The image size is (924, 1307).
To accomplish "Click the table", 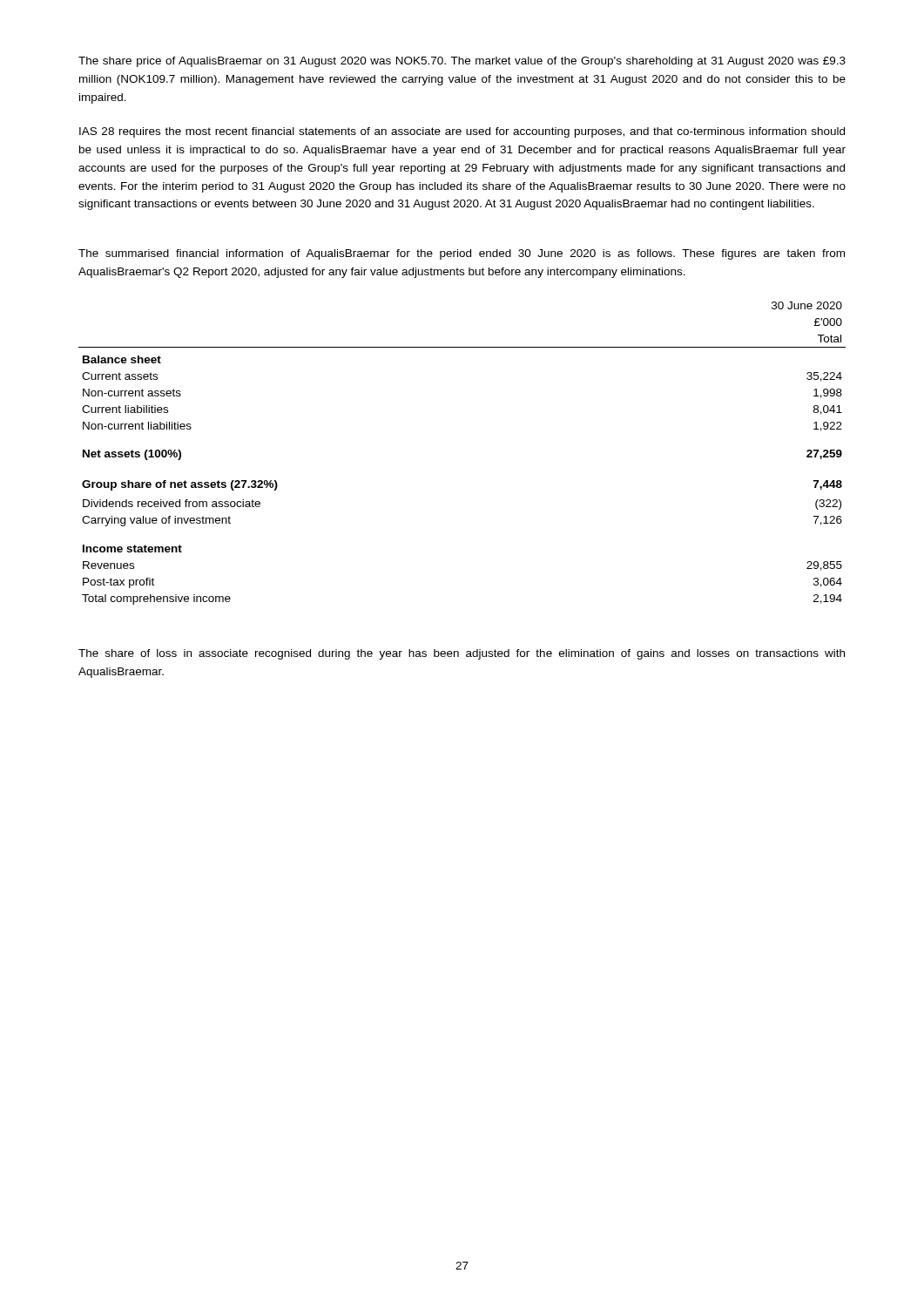I will [462, 452].
